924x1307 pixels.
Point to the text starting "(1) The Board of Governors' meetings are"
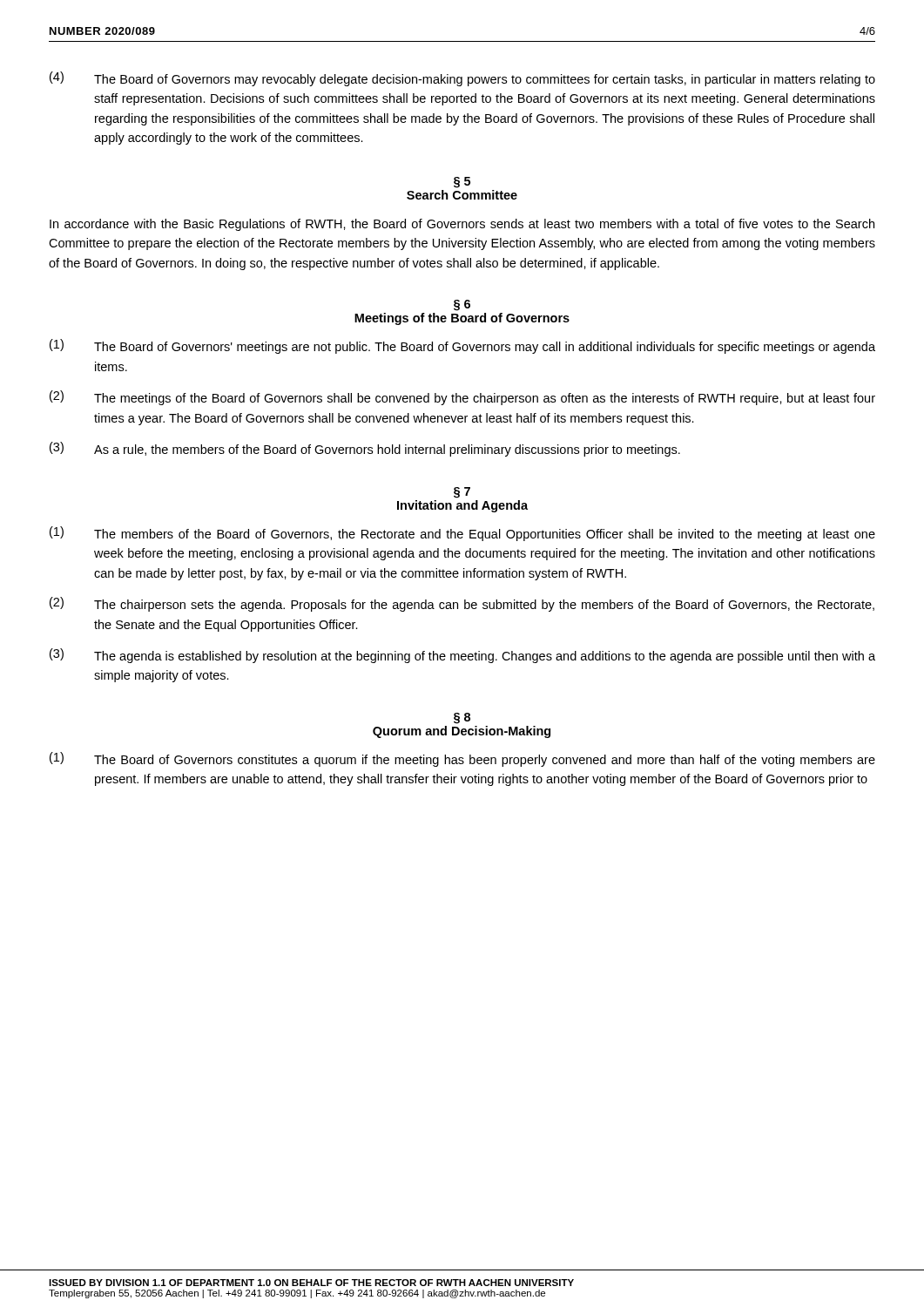(462, 357)
